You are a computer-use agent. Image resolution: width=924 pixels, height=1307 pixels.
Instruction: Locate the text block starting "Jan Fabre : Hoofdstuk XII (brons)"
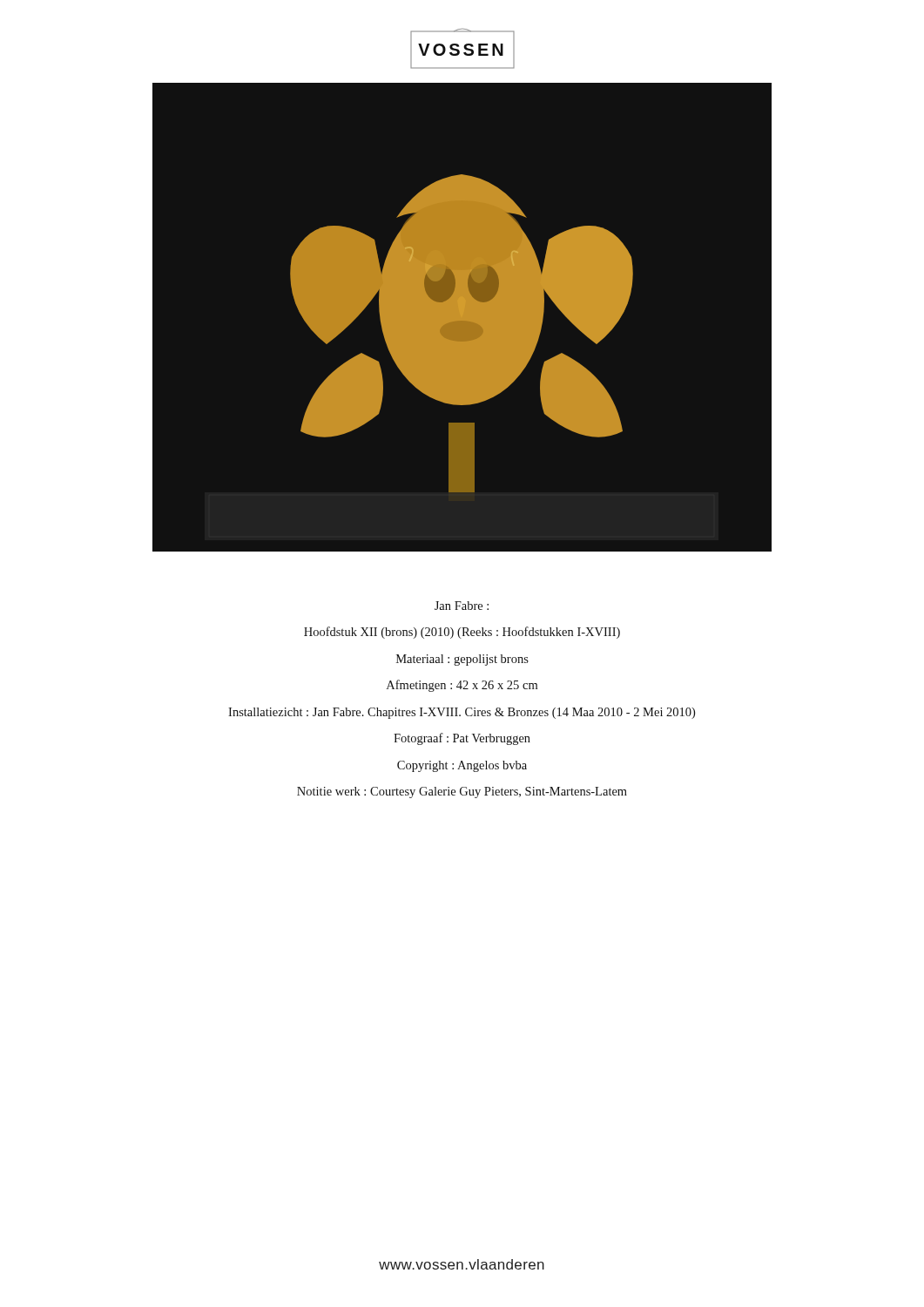462,699
